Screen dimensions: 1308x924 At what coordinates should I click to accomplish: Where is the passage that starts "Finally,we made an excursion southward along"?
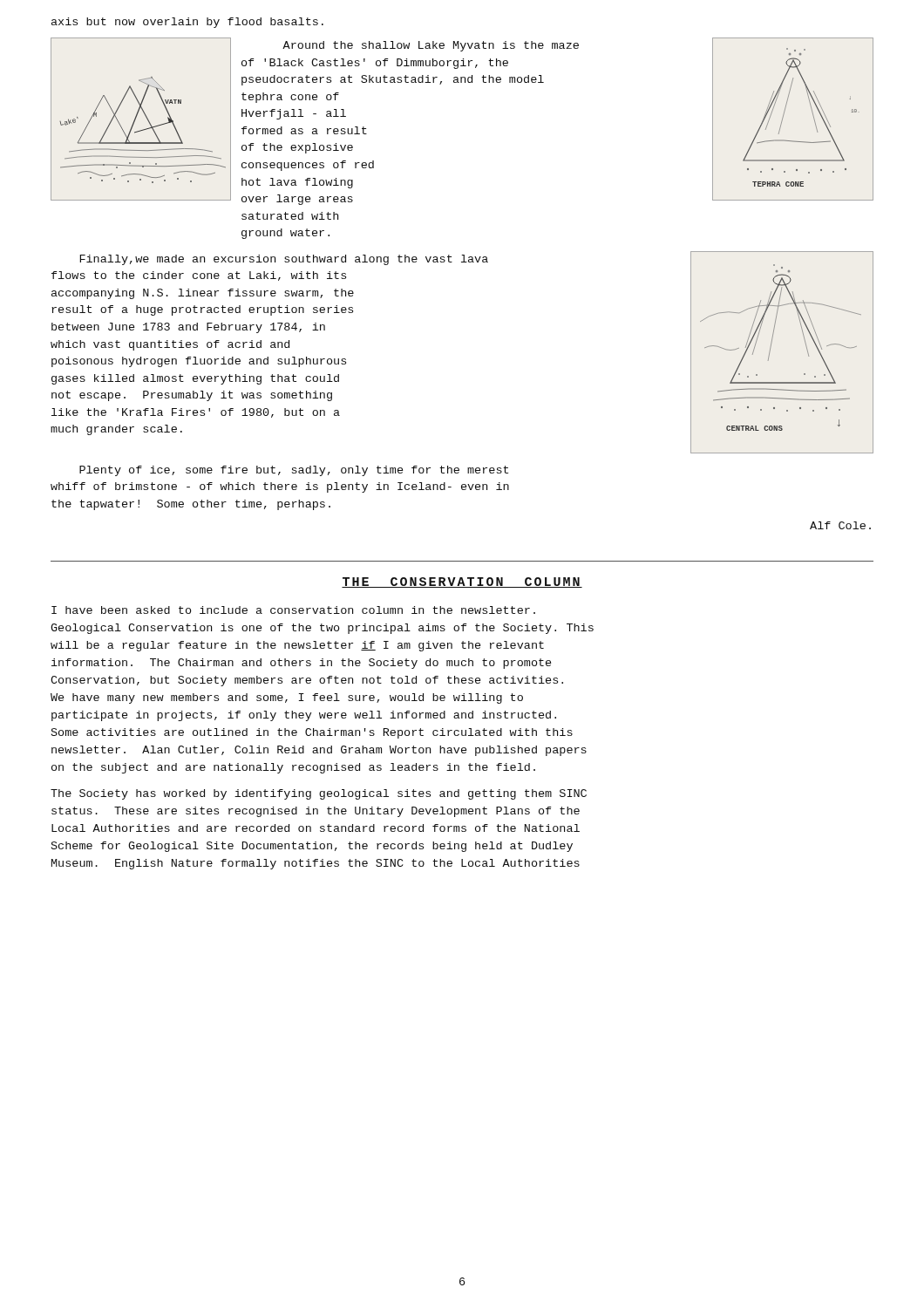(269, 345)
